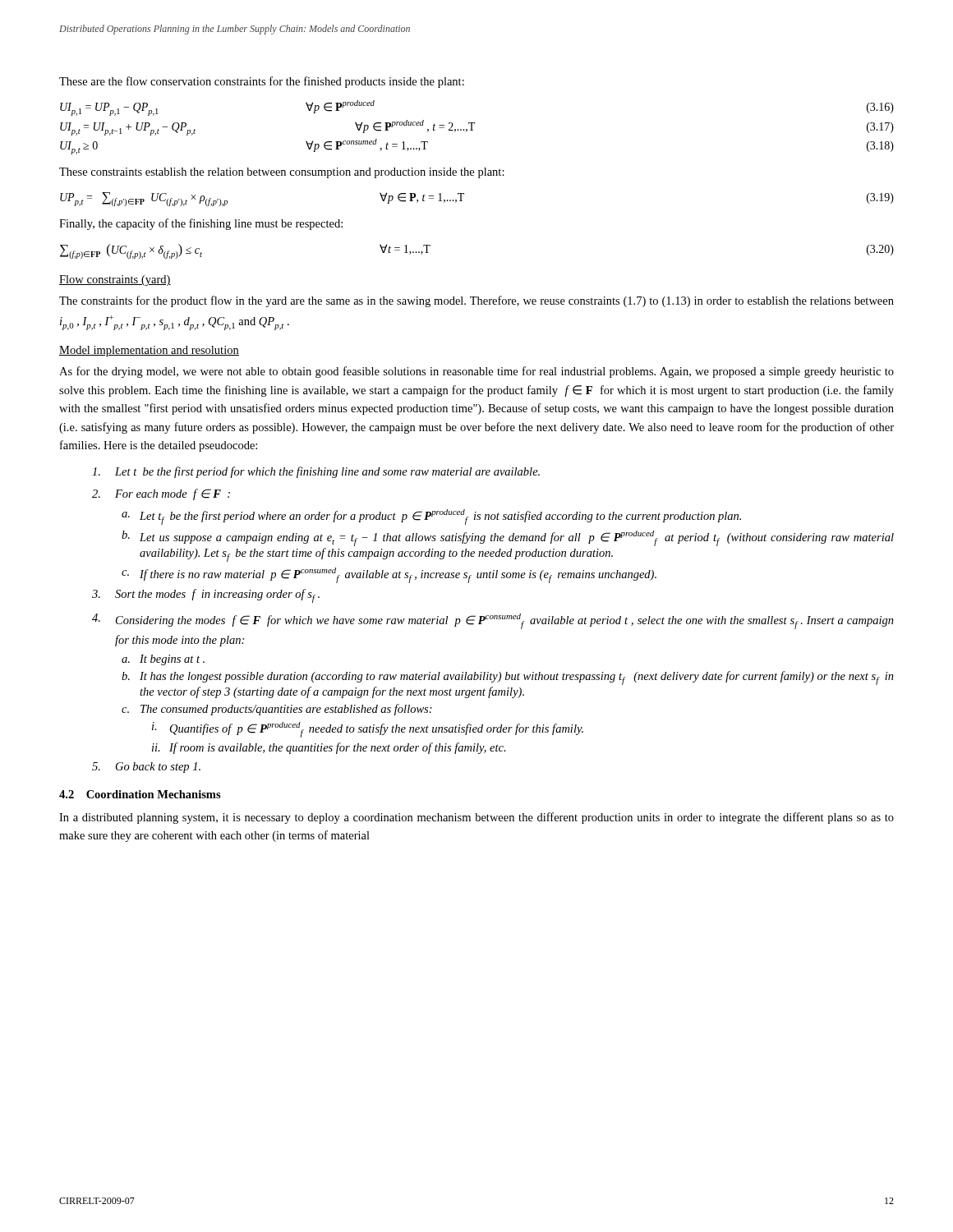953x1232 pixels.
Task: Locate the formula that opens with "∑(f,p)∈FP (UC(f,p),t × δ(f,p)) ≤ ct ∀t ="
Action: (125, 252)
